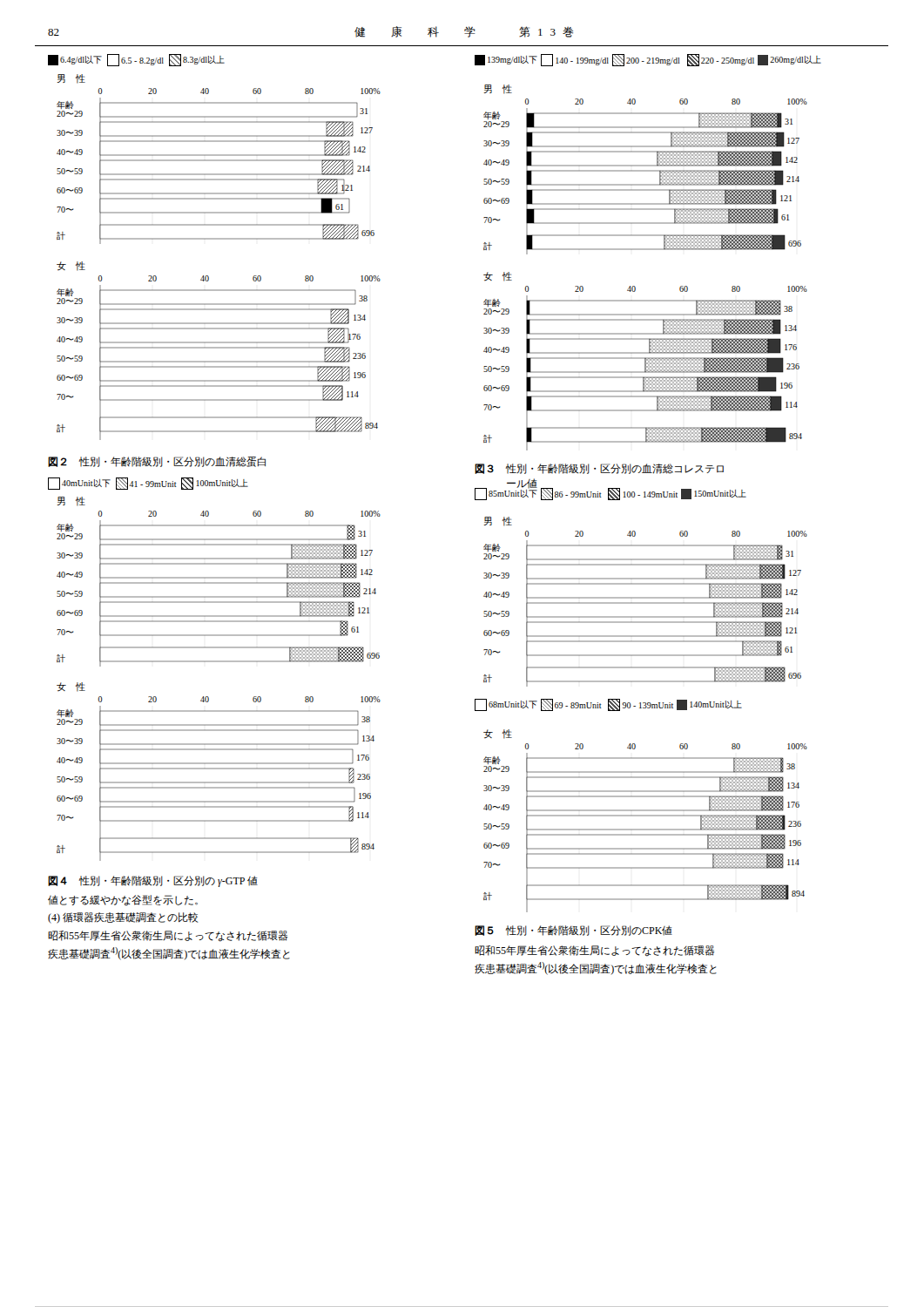Viewport: 924px width, 1307px height.
Task: Navigate to the region starting "(4) 循環器疾患基礎調査との比較"
Action: pos(123,918)
